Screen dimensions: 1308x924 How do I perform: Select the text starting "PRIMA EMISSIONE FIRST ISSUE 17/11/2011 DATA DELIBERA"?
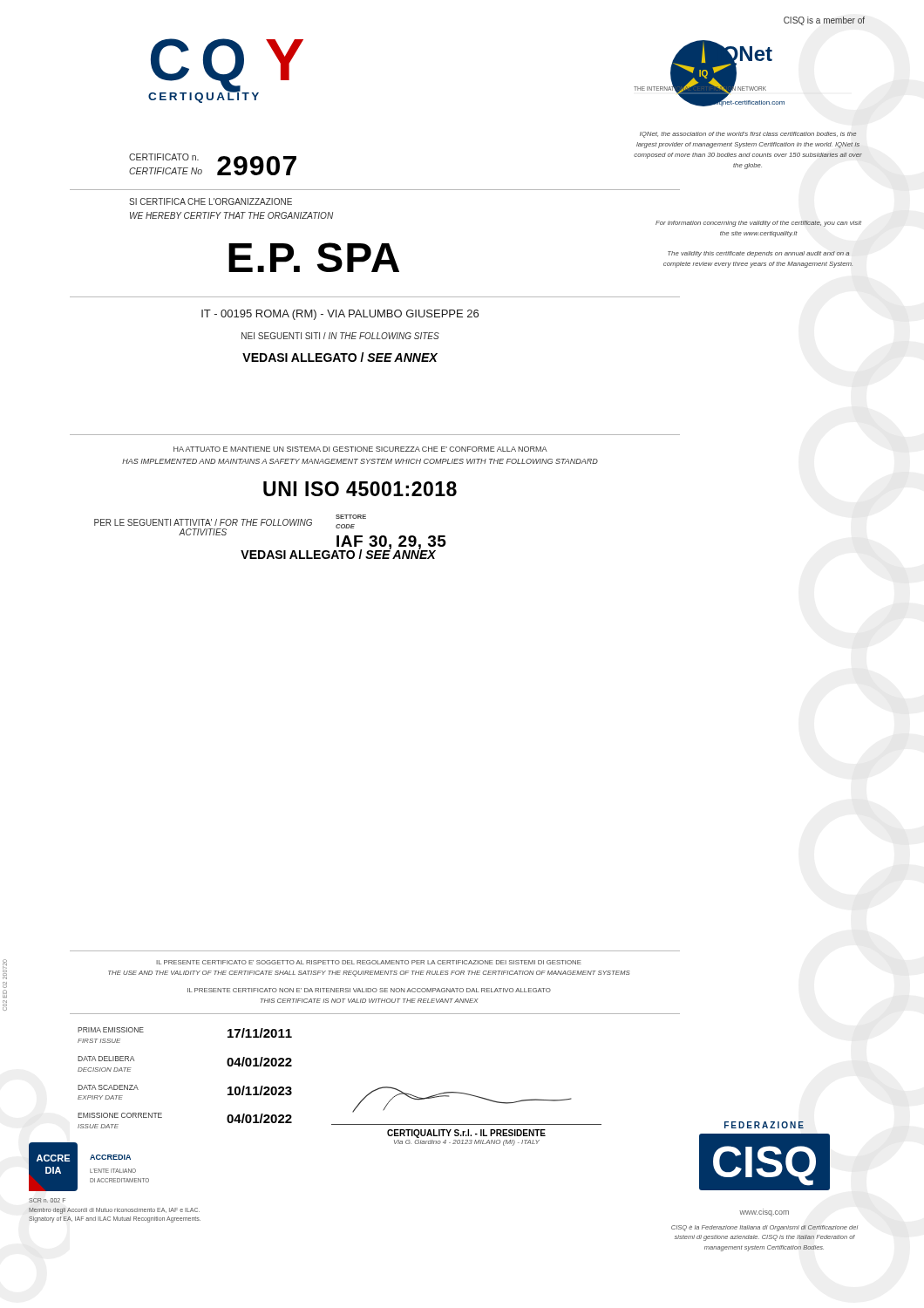[x=101, y=1032]
